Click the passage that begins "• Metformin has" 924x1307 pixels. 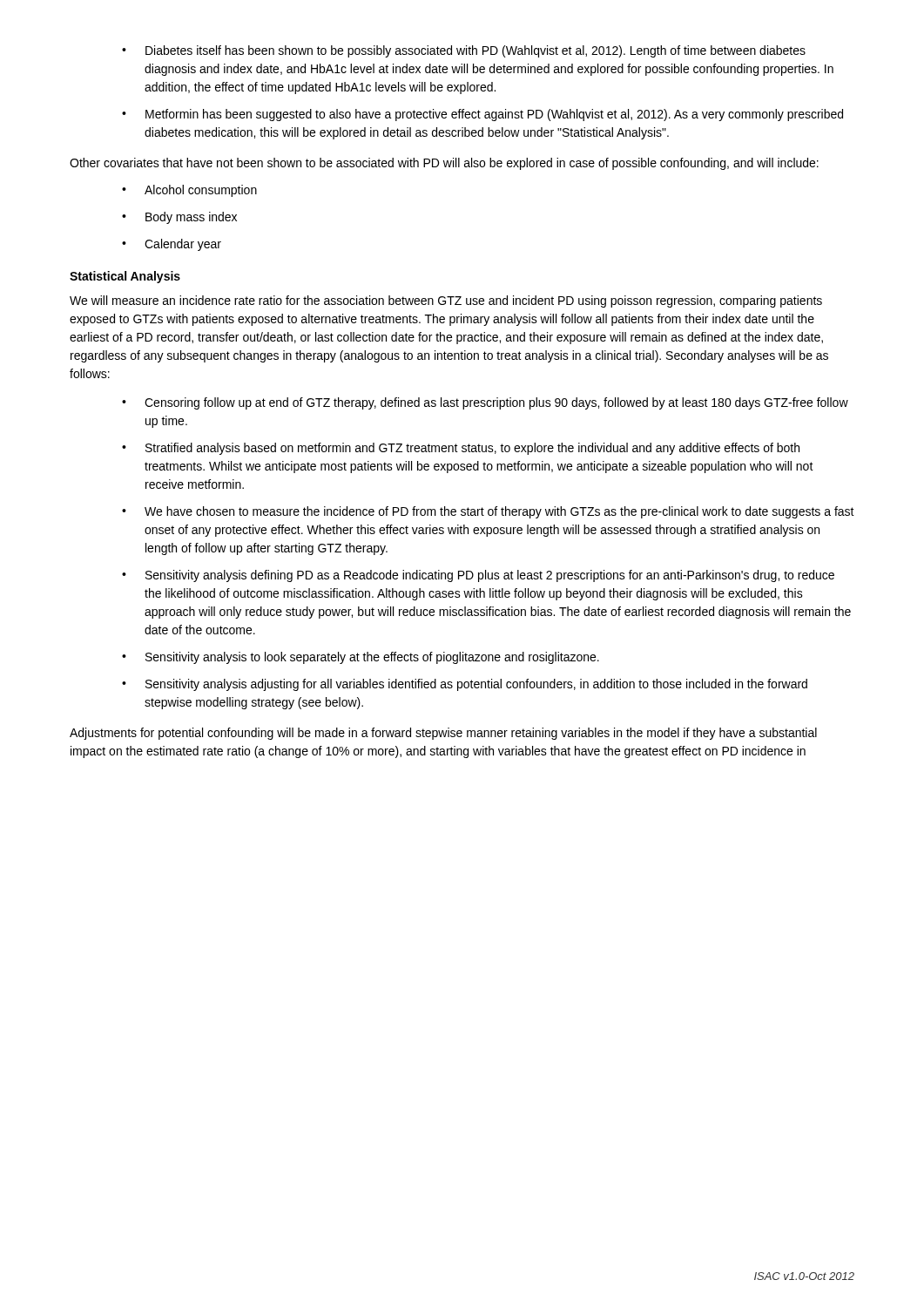[x=488, y=124]
